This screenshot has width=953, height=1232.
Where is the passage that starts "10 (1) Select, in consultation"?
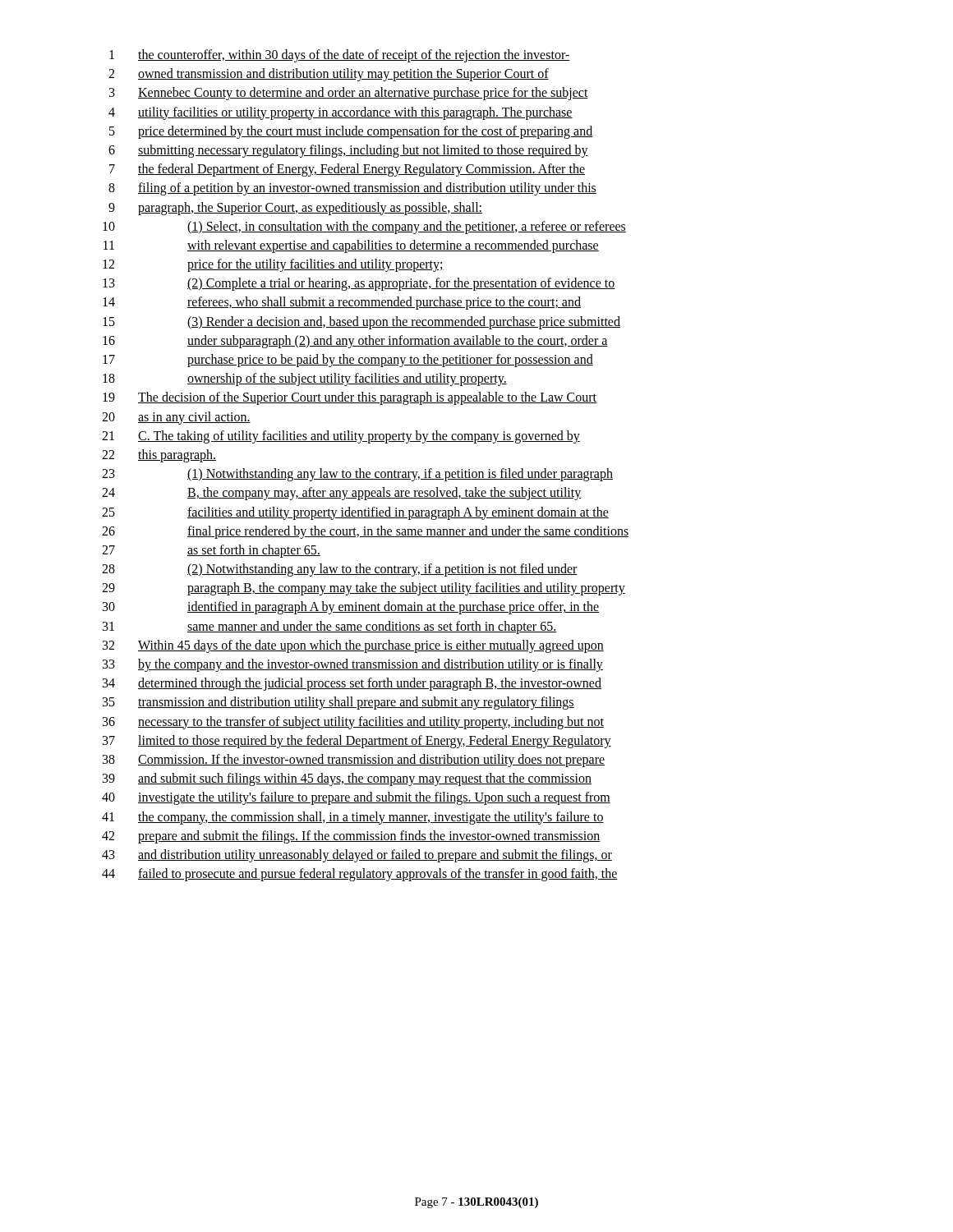(476, 226)
